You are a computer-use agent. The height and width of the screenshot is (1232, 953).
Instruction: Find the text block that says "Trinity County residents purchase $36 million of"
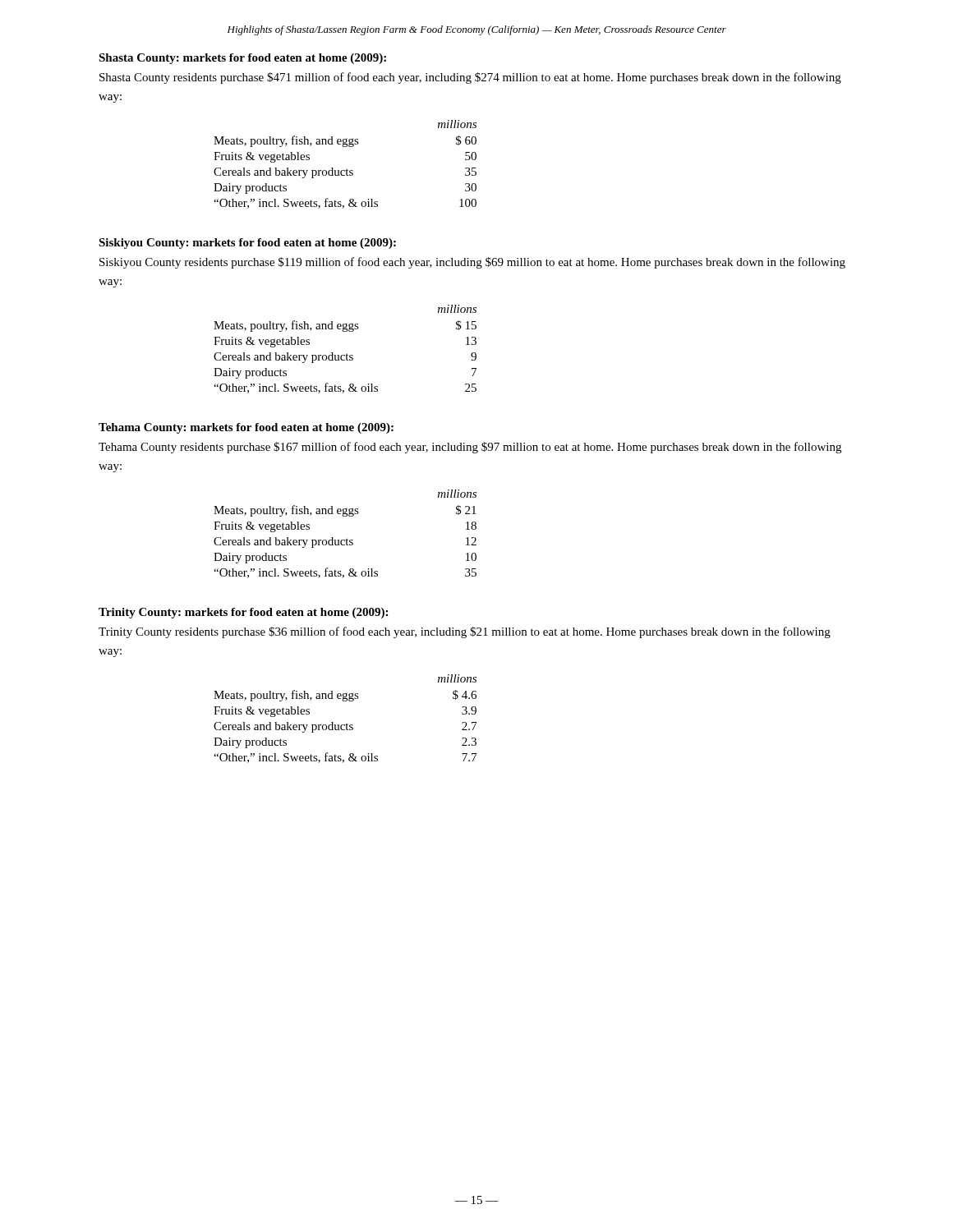(464, 641)
